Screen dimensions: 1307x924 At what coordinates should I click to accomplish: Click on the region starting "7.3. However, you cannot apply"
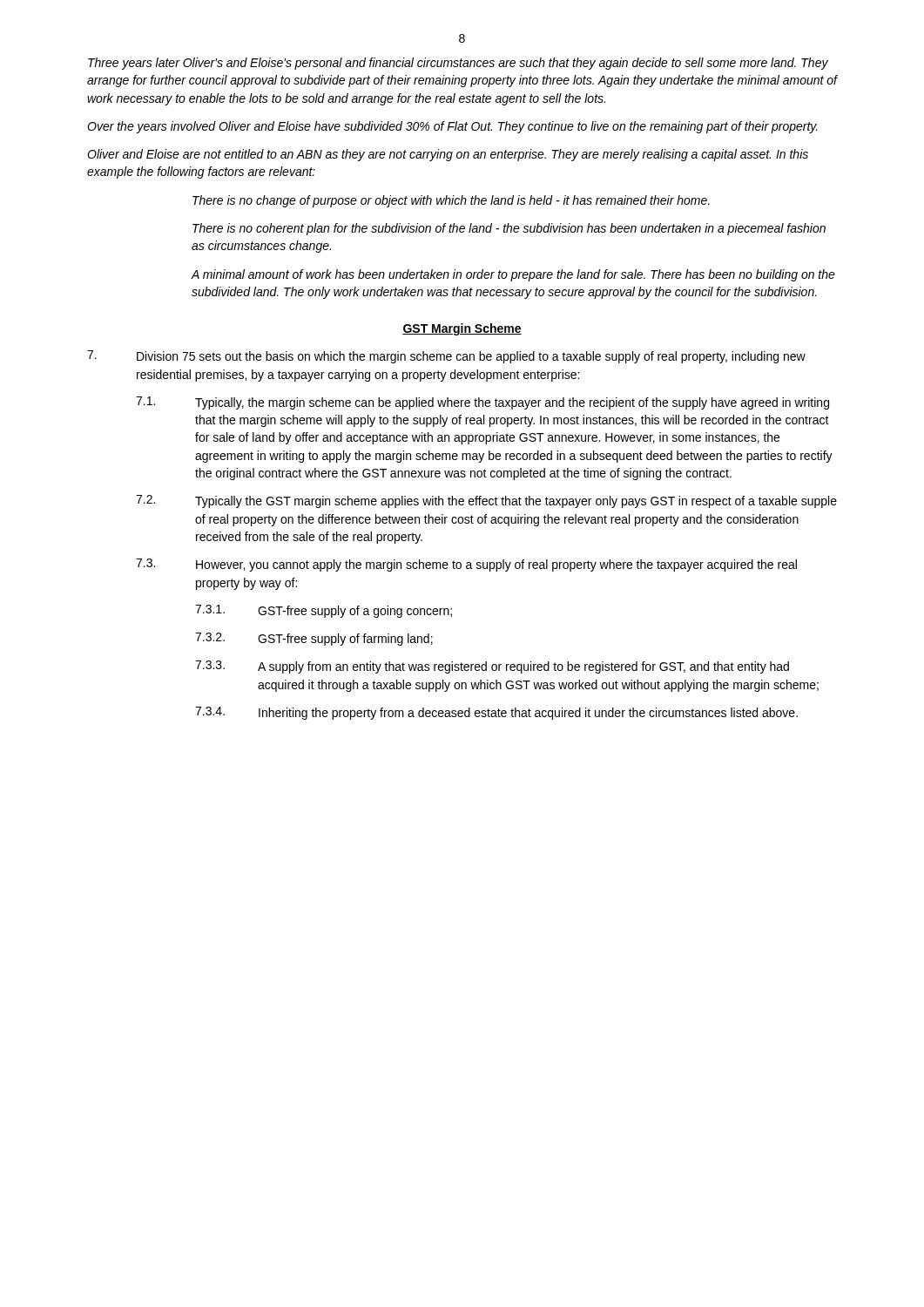pos(486,574)
